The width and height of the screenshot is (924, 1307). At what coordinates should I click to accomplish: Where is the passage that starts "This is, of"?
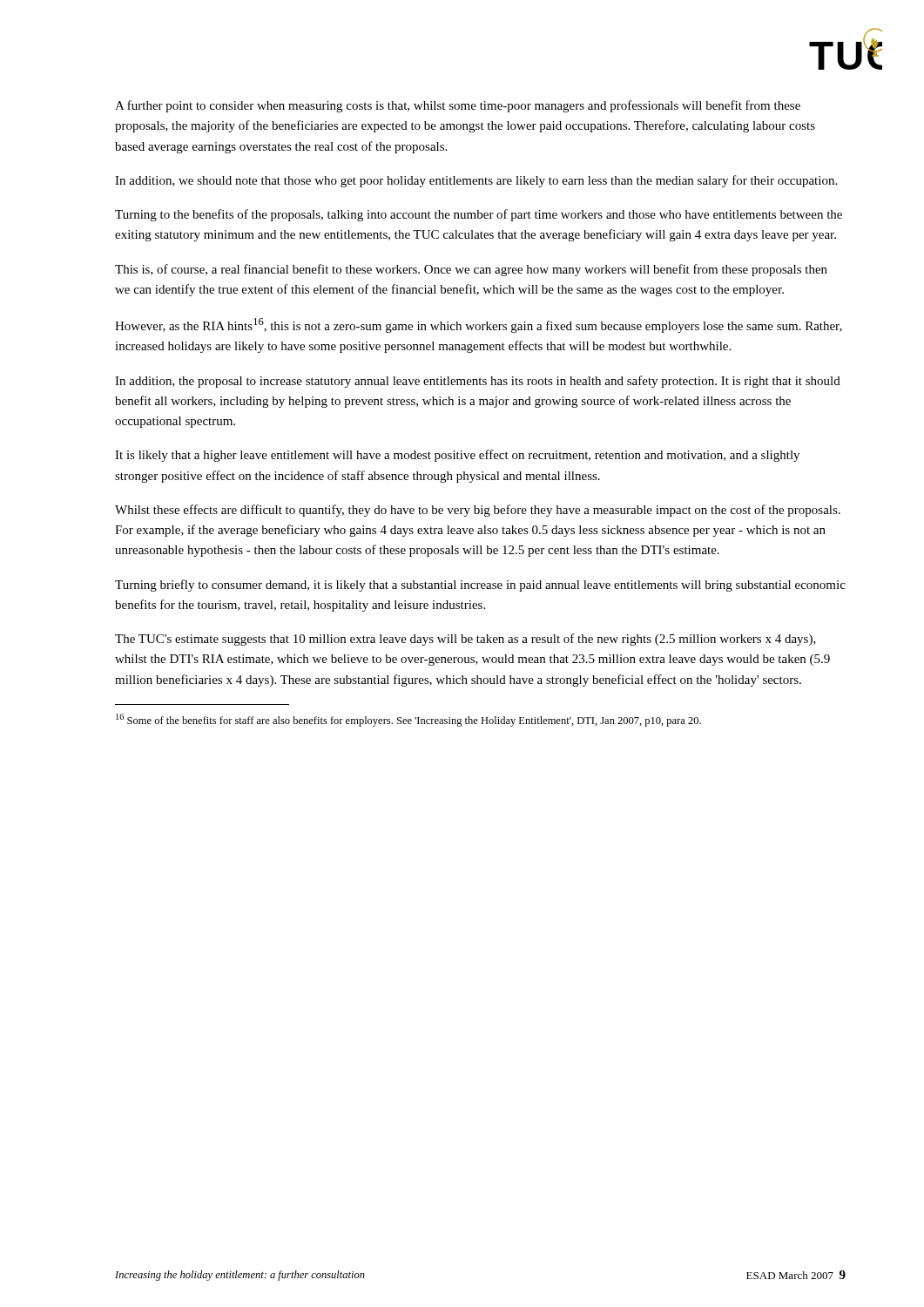471,279
